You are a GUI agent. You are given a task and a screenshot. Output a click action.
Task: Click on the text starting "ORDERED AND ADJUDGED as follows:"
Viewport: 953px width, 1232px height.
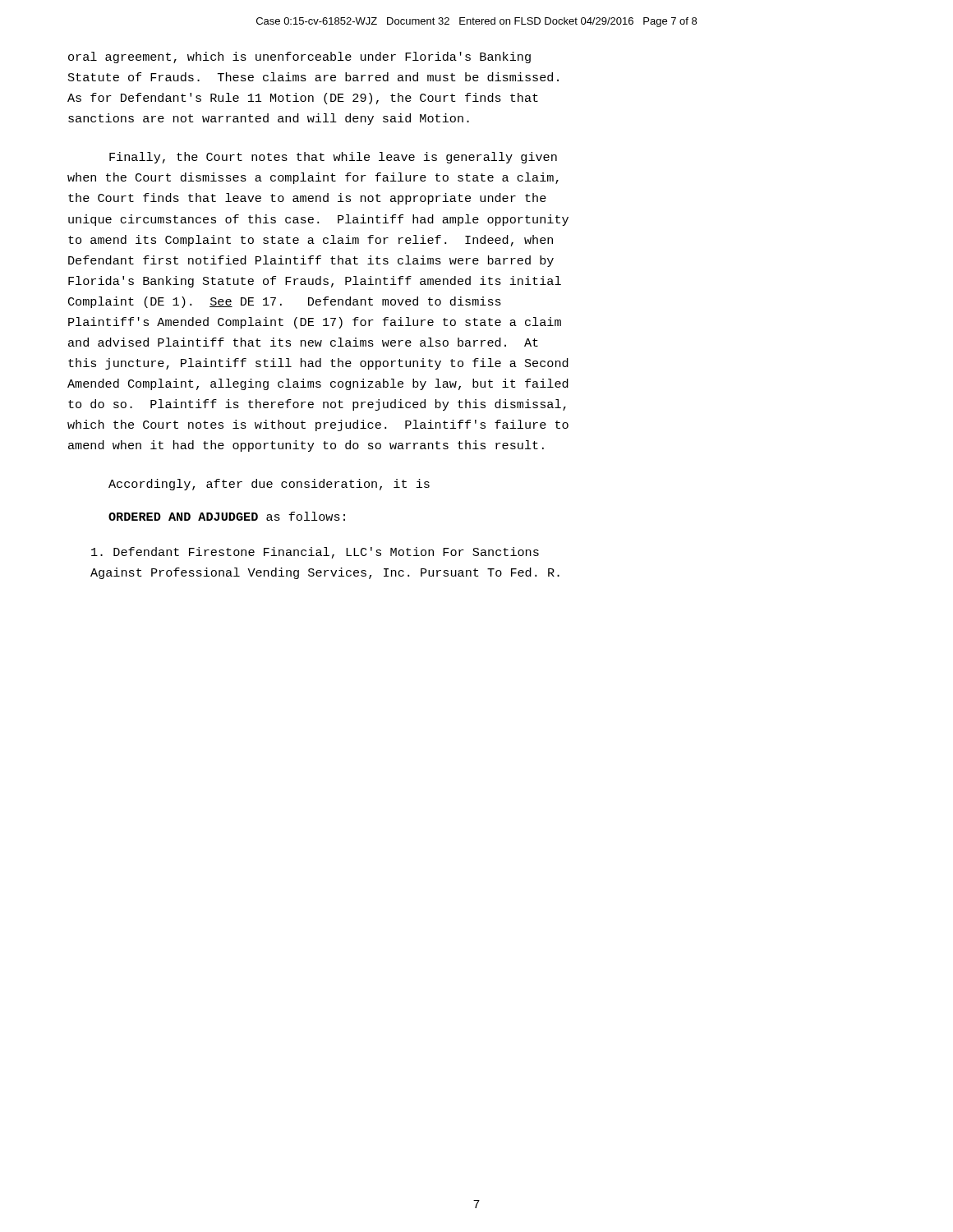[x=228, y=517]
